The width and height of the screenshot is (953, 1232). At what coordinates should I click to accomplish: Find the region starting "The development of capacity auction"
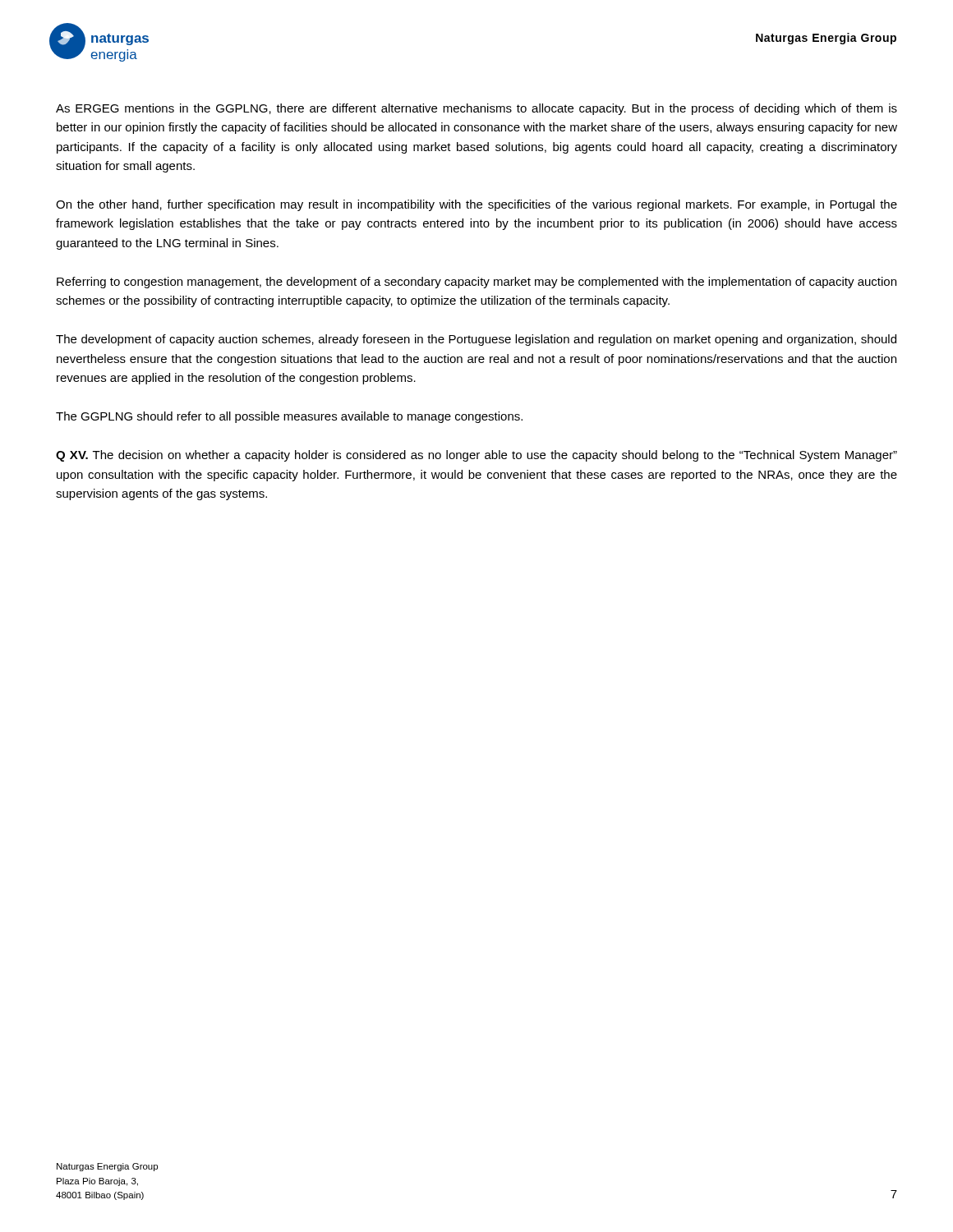476,358
